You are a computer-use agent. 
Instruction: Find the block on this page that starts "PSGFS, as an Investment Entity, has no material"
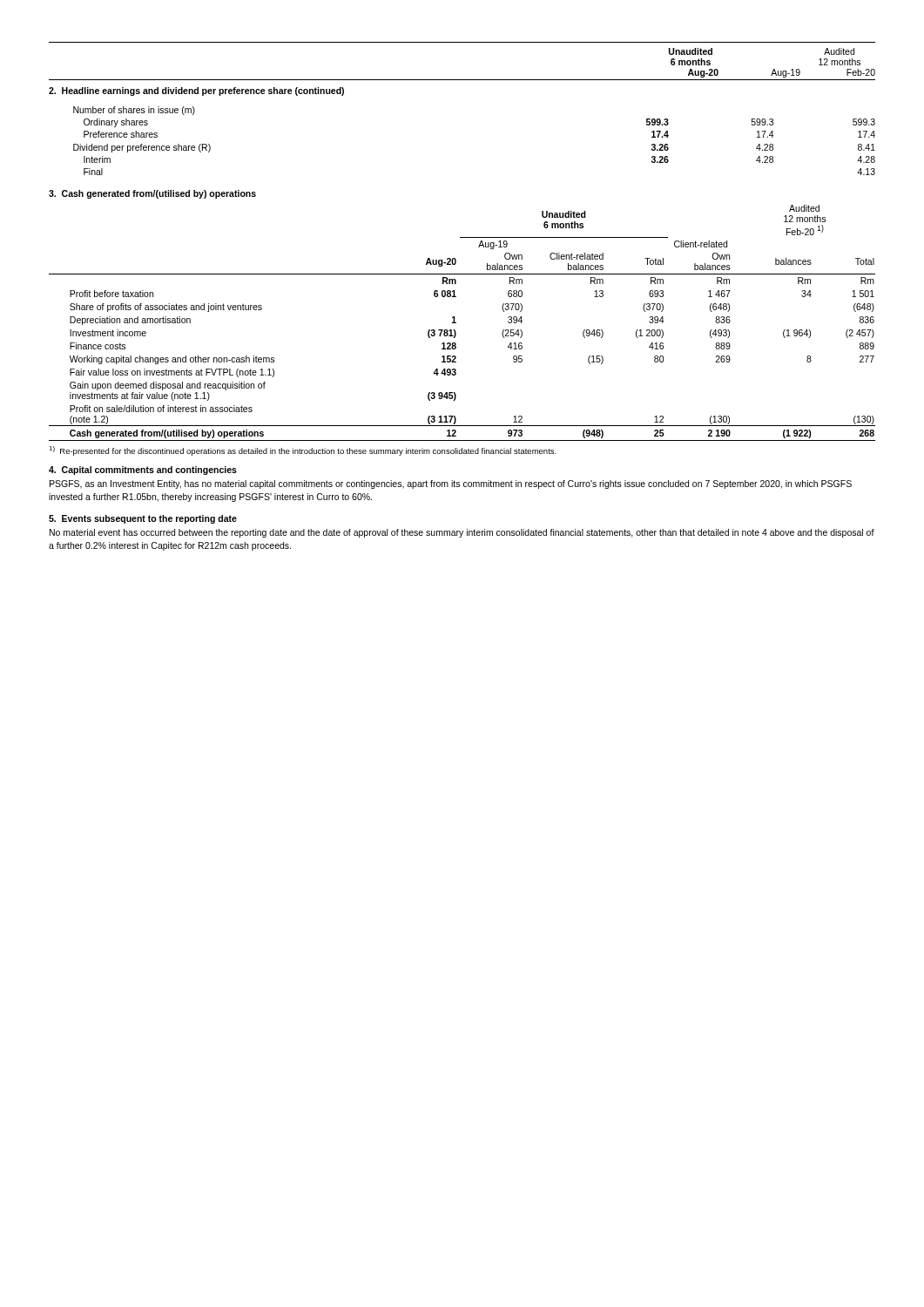tap(450, 490)
